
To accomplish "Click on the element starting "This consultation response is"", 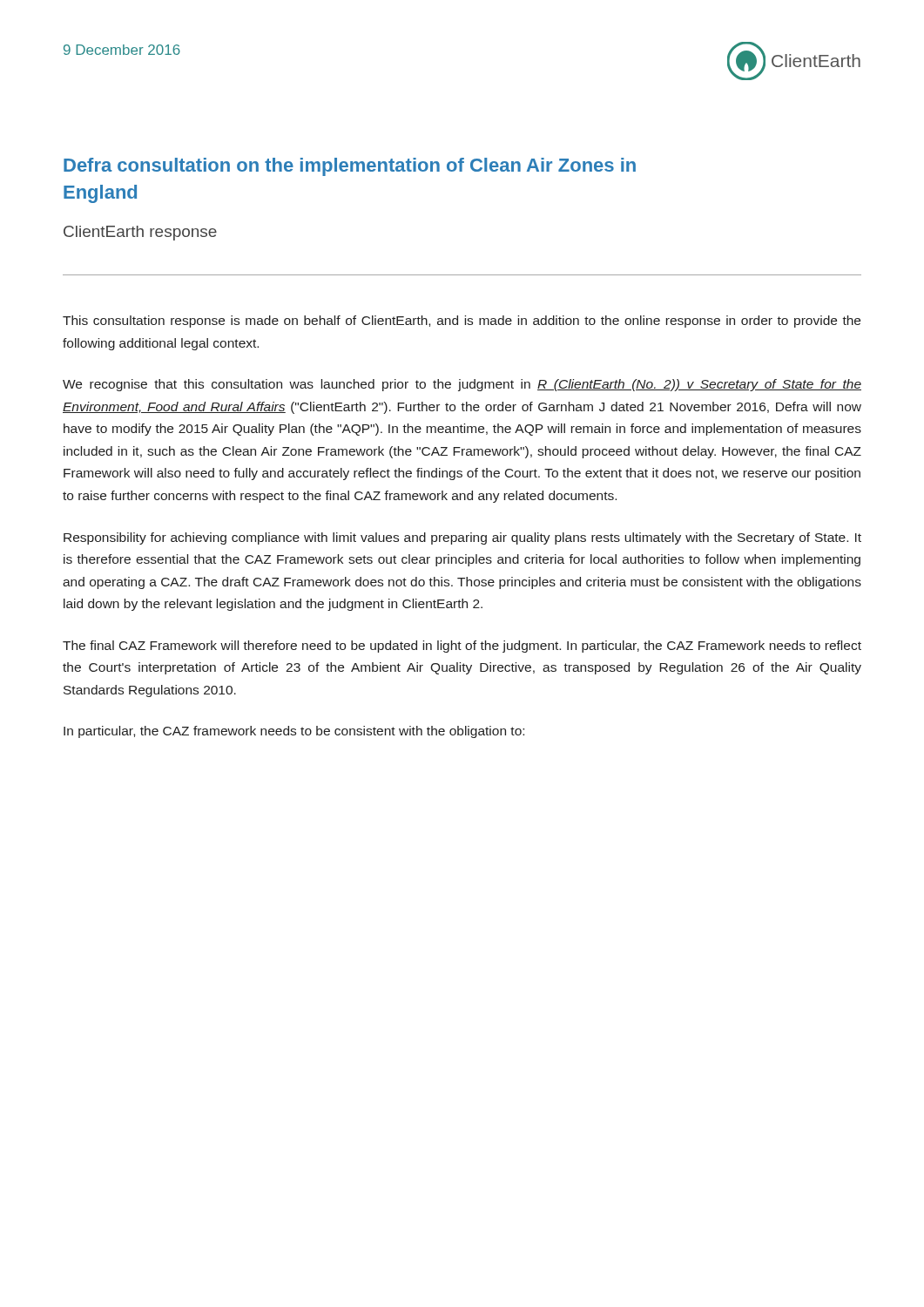I will tap(462, 332).
